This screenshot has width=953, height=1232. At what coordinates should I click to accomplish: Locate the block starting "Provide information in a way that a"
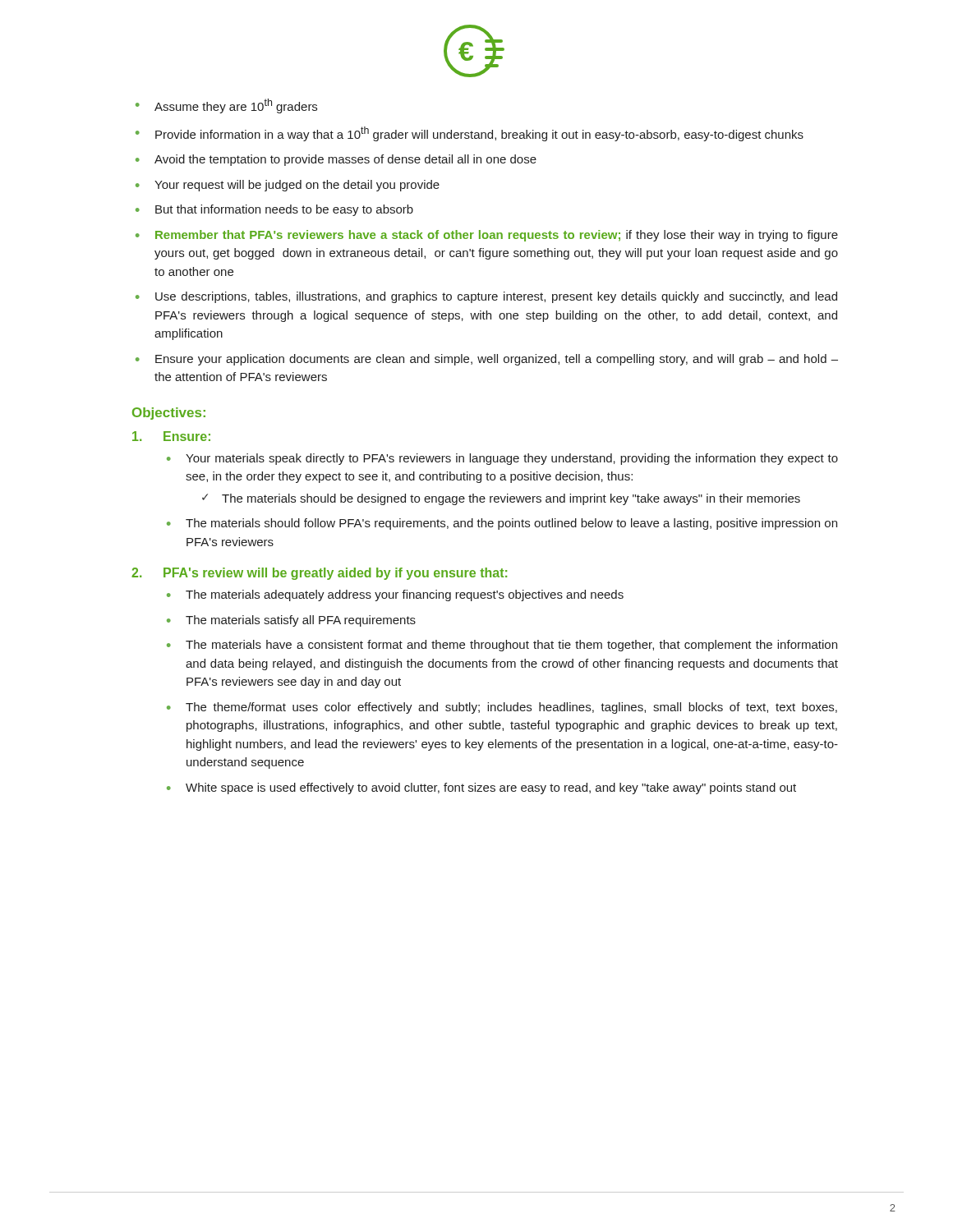[x=479, y=133]
